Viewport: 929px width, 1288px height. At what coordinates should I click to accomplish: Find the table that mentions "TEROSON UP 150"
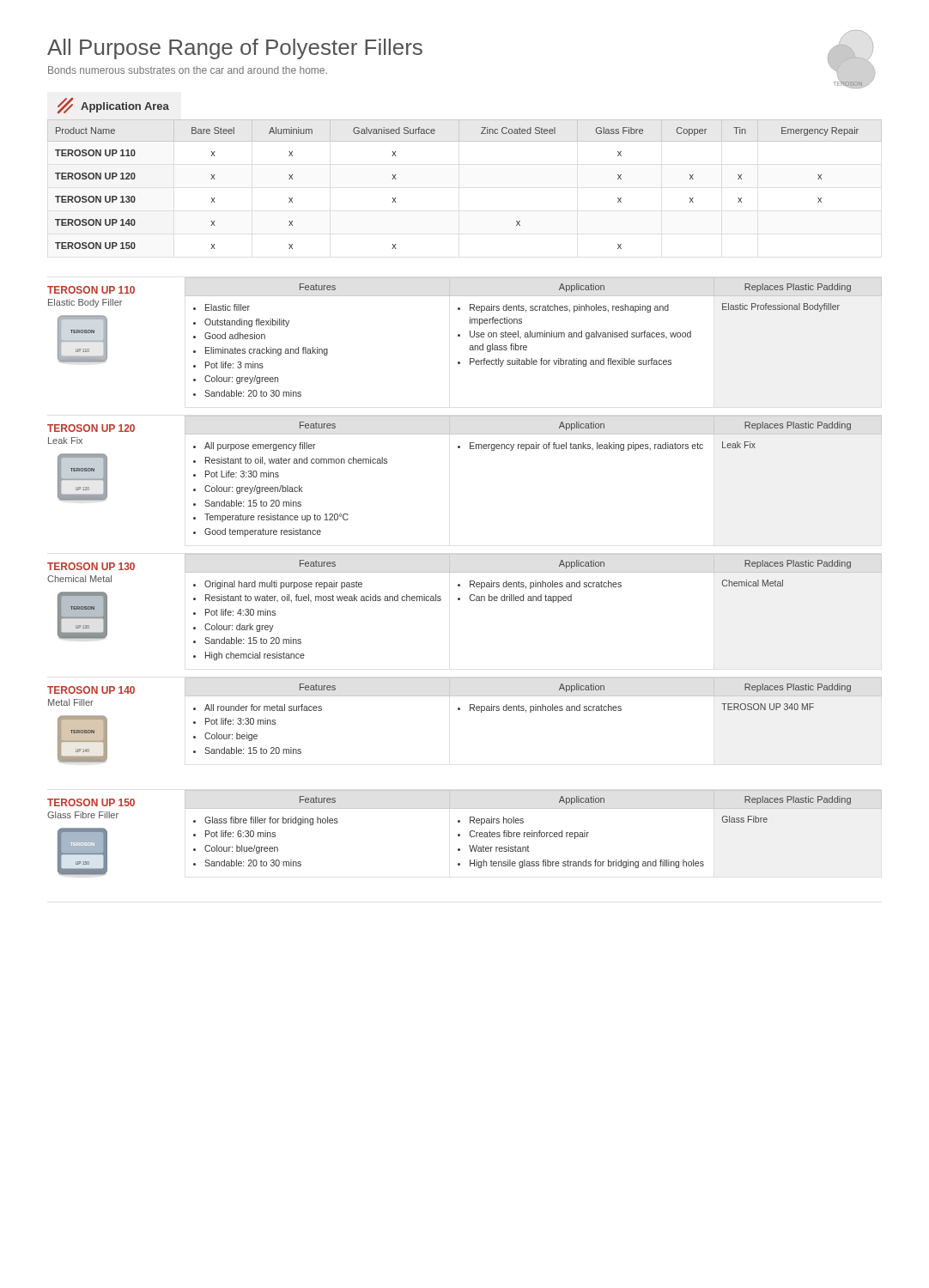[464, 188]
